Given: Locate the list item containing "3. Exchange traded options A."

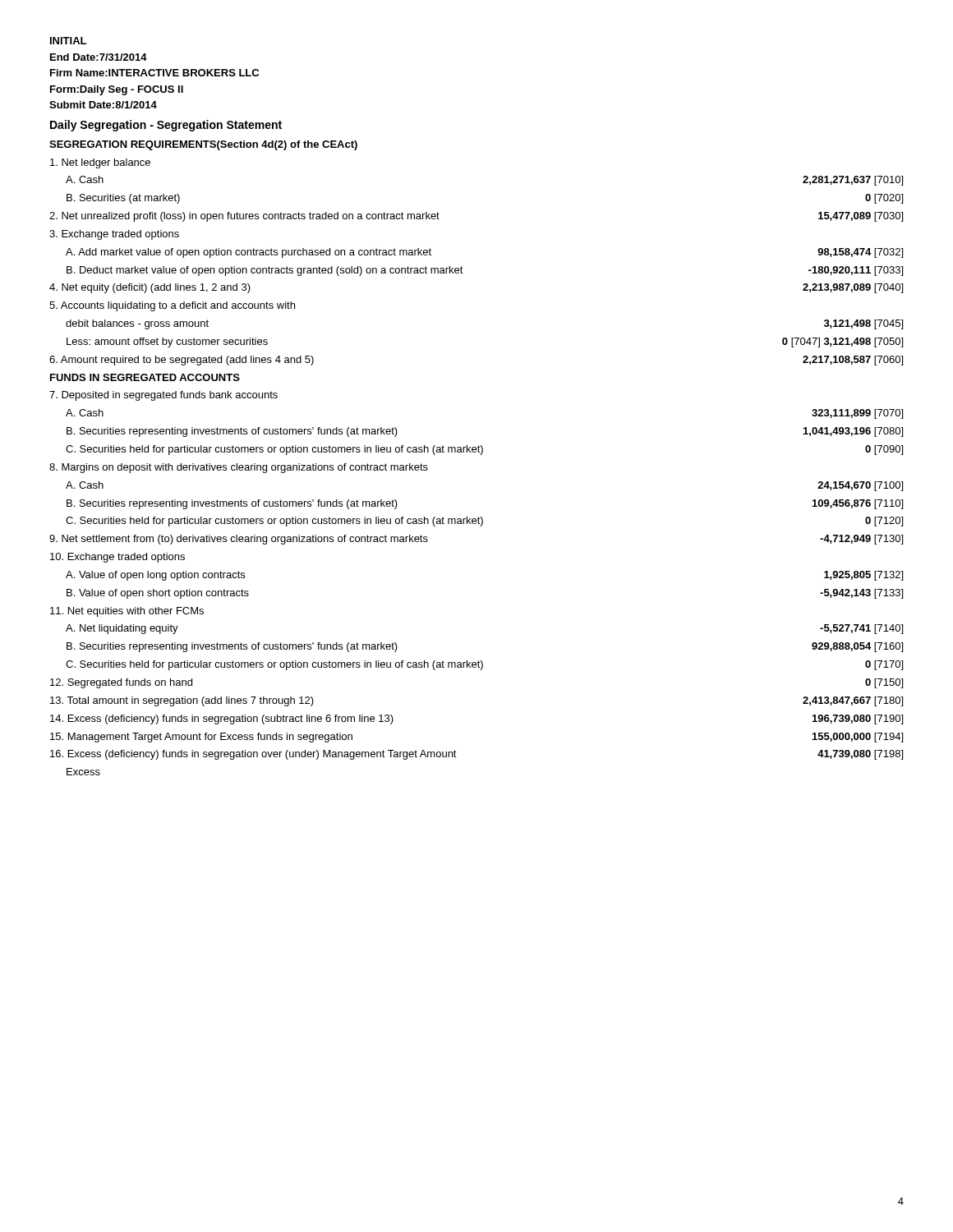Looking at the screenshot, I should click(x=114, y=235).
